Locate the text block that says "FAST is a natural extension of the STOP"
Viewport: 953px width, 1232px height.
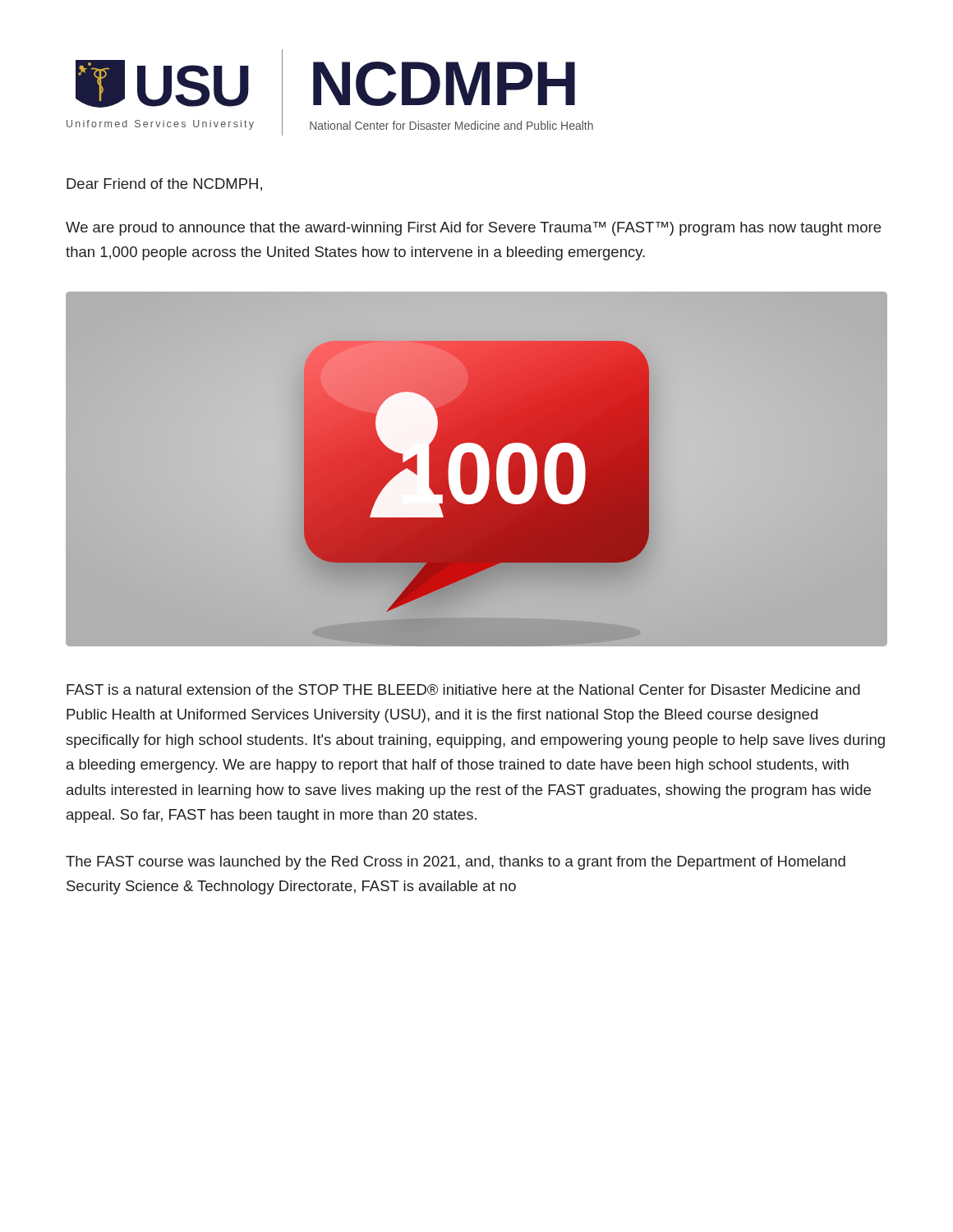(476, 752)
